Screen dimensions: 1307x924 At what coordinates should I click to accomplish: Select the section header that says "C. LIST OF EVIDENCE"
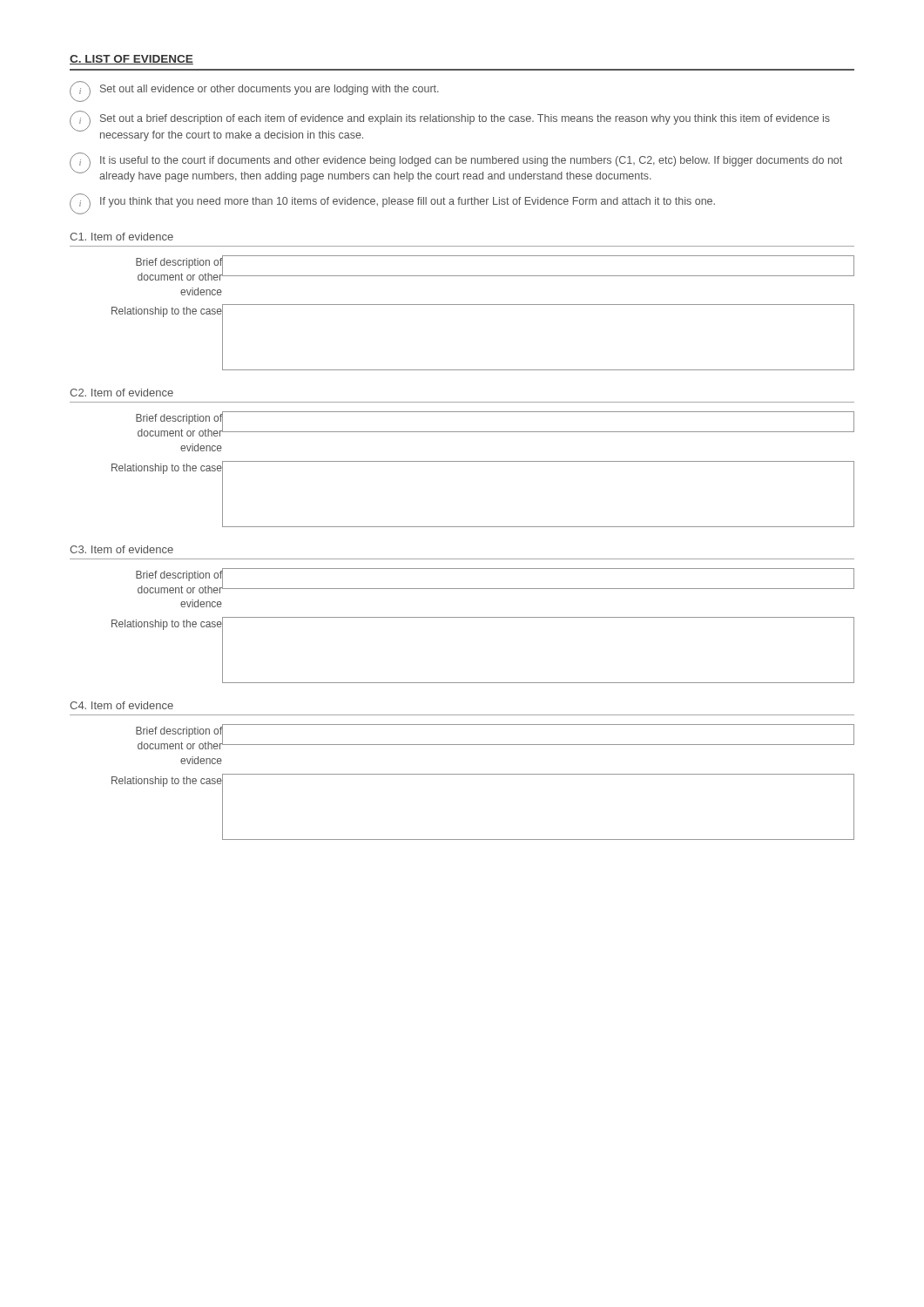point(131,59)
